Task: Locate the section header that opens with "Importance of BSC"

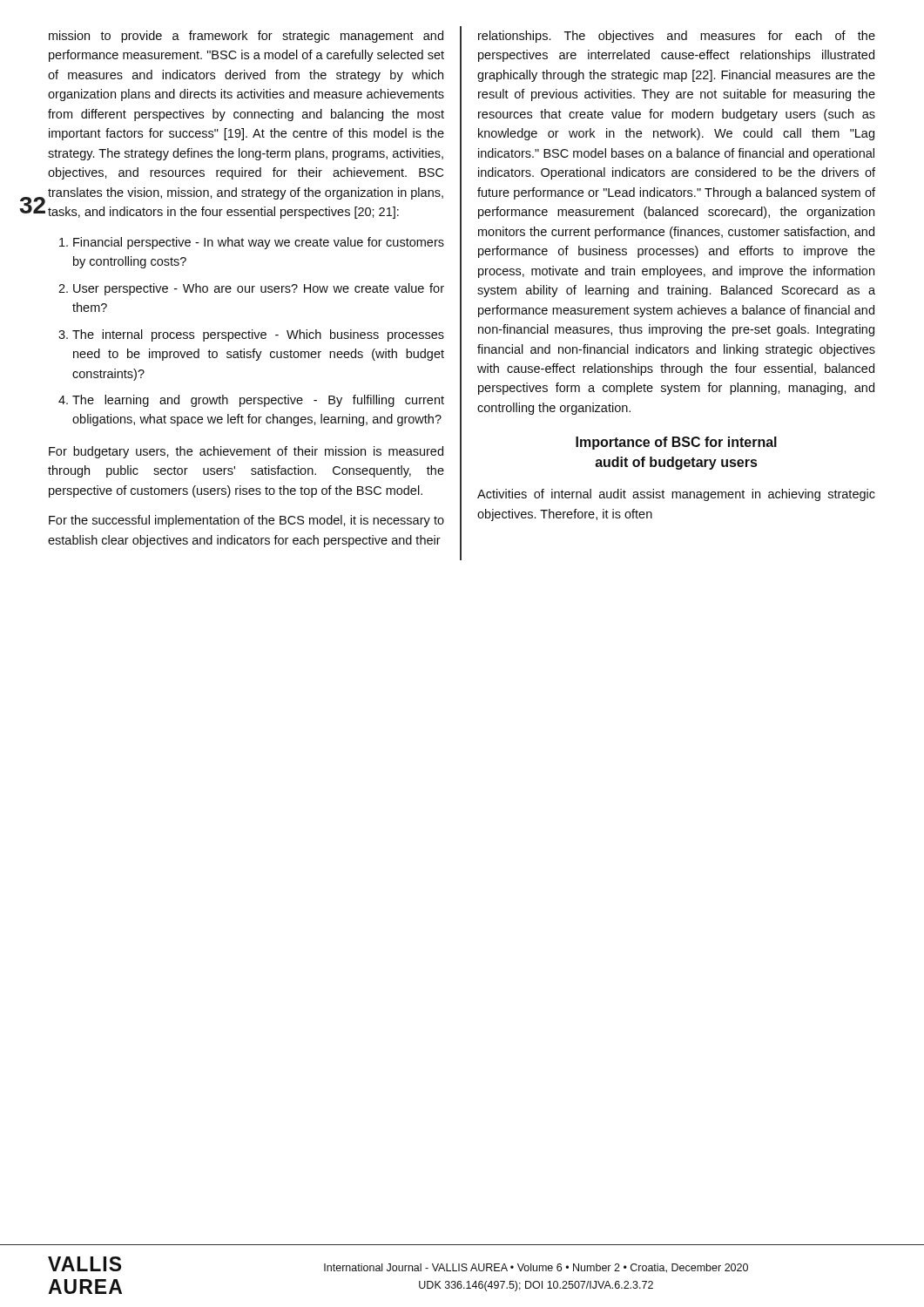Action: (x=676, y=453)
